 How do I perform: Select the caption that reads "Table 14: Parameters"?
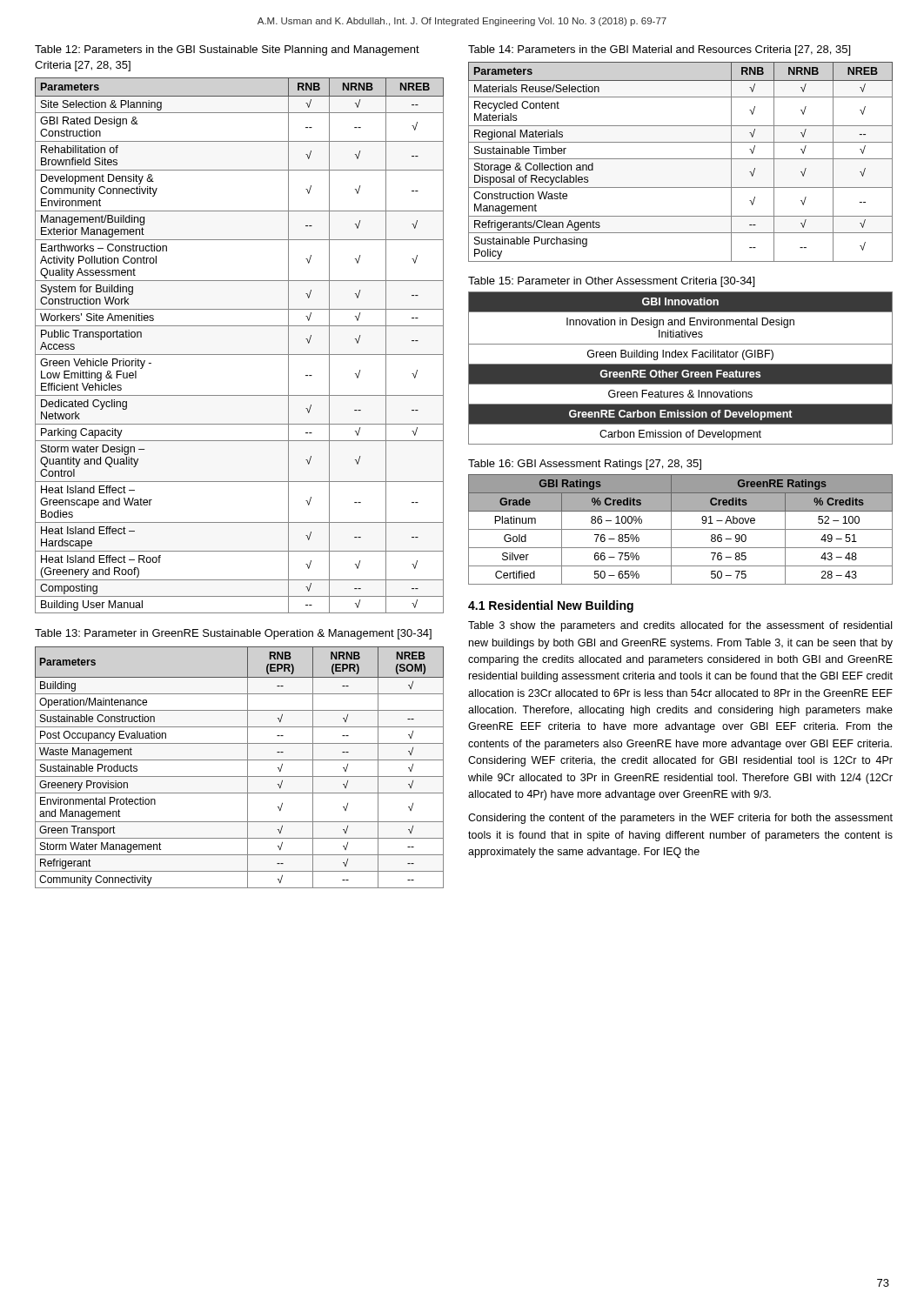(660, 49)
